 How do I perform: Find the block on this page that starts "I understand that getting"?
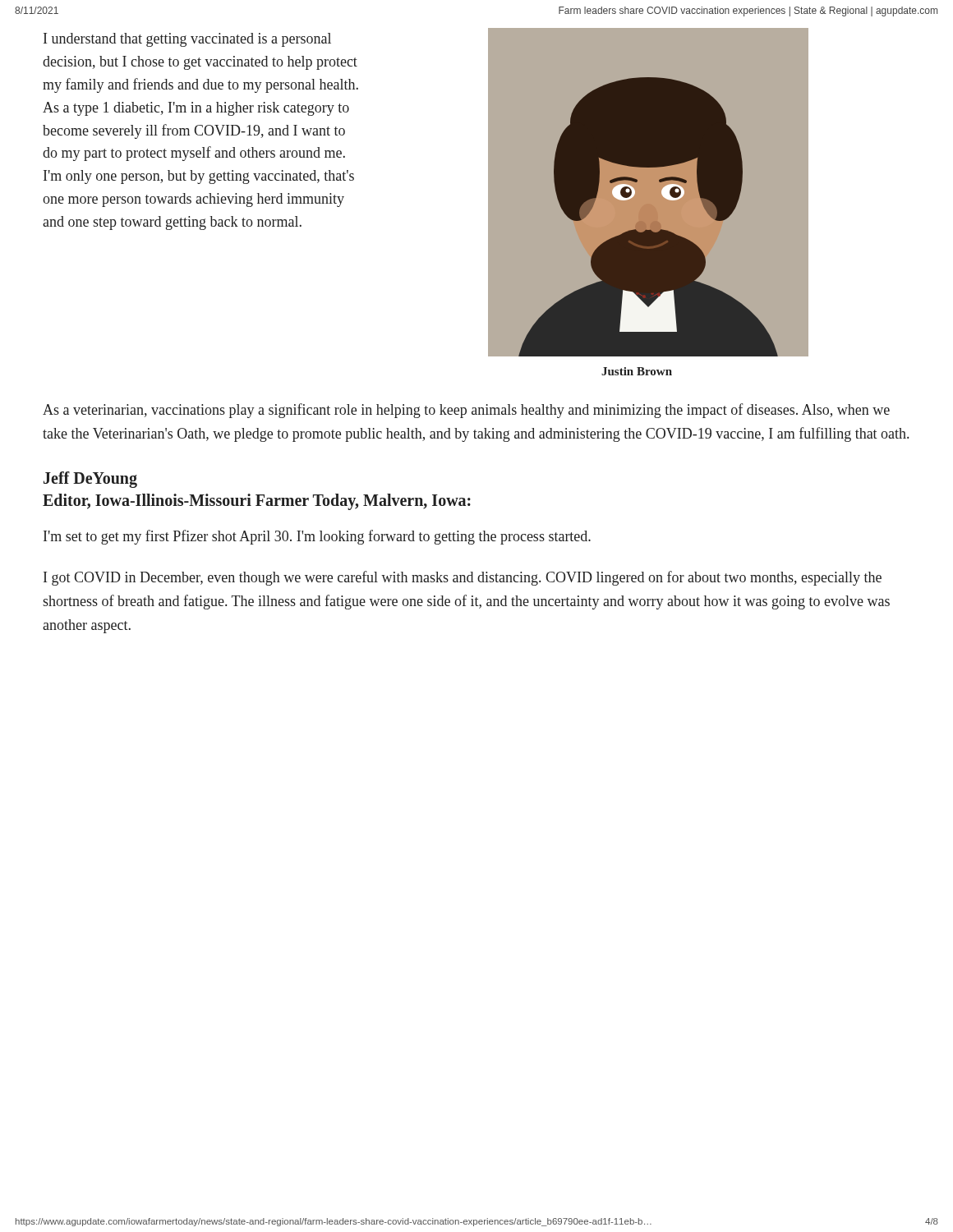click(201, 130)
